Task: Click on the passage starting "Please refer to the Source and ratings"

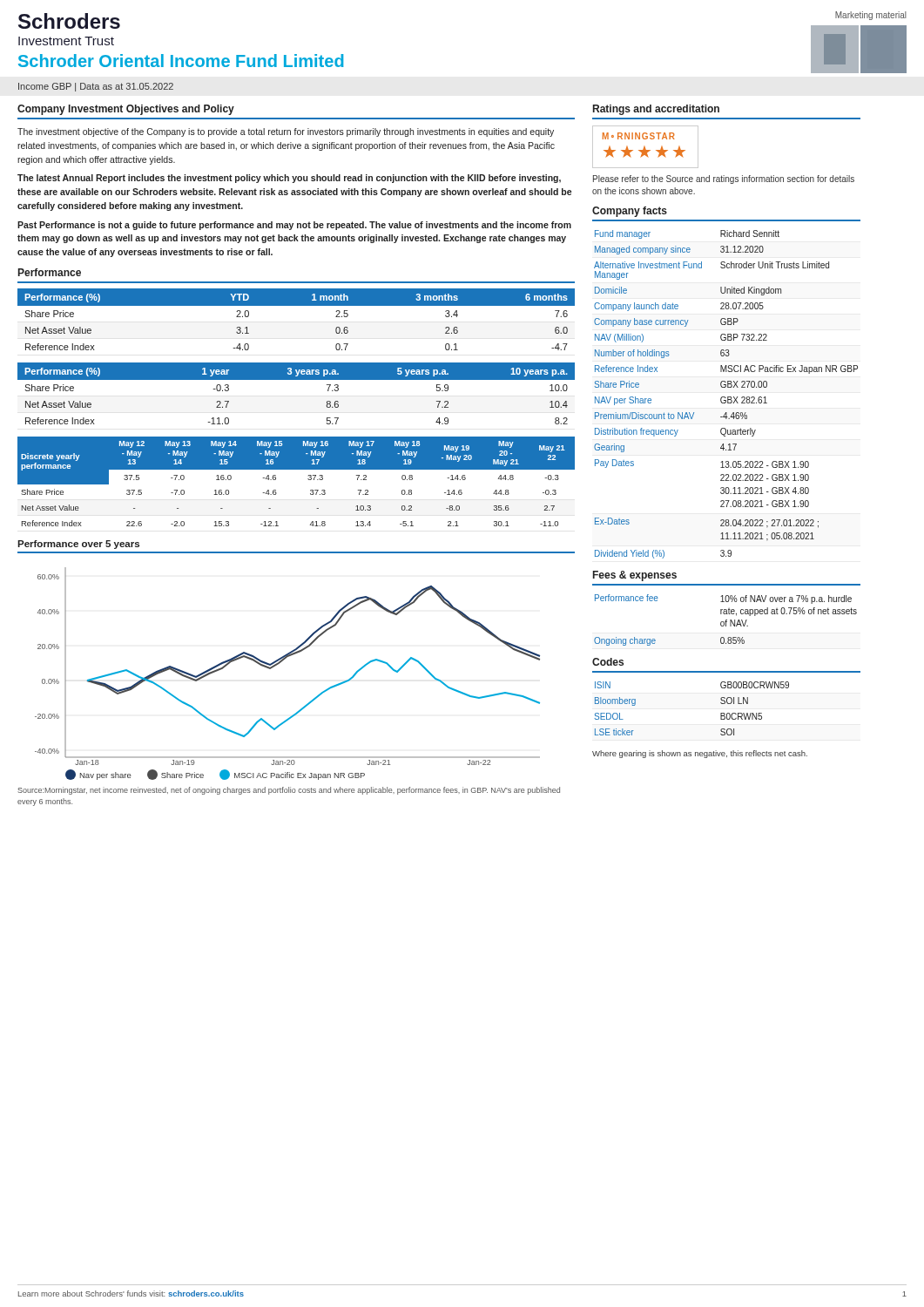Action: pyautogui.click(x=723, y=185)
